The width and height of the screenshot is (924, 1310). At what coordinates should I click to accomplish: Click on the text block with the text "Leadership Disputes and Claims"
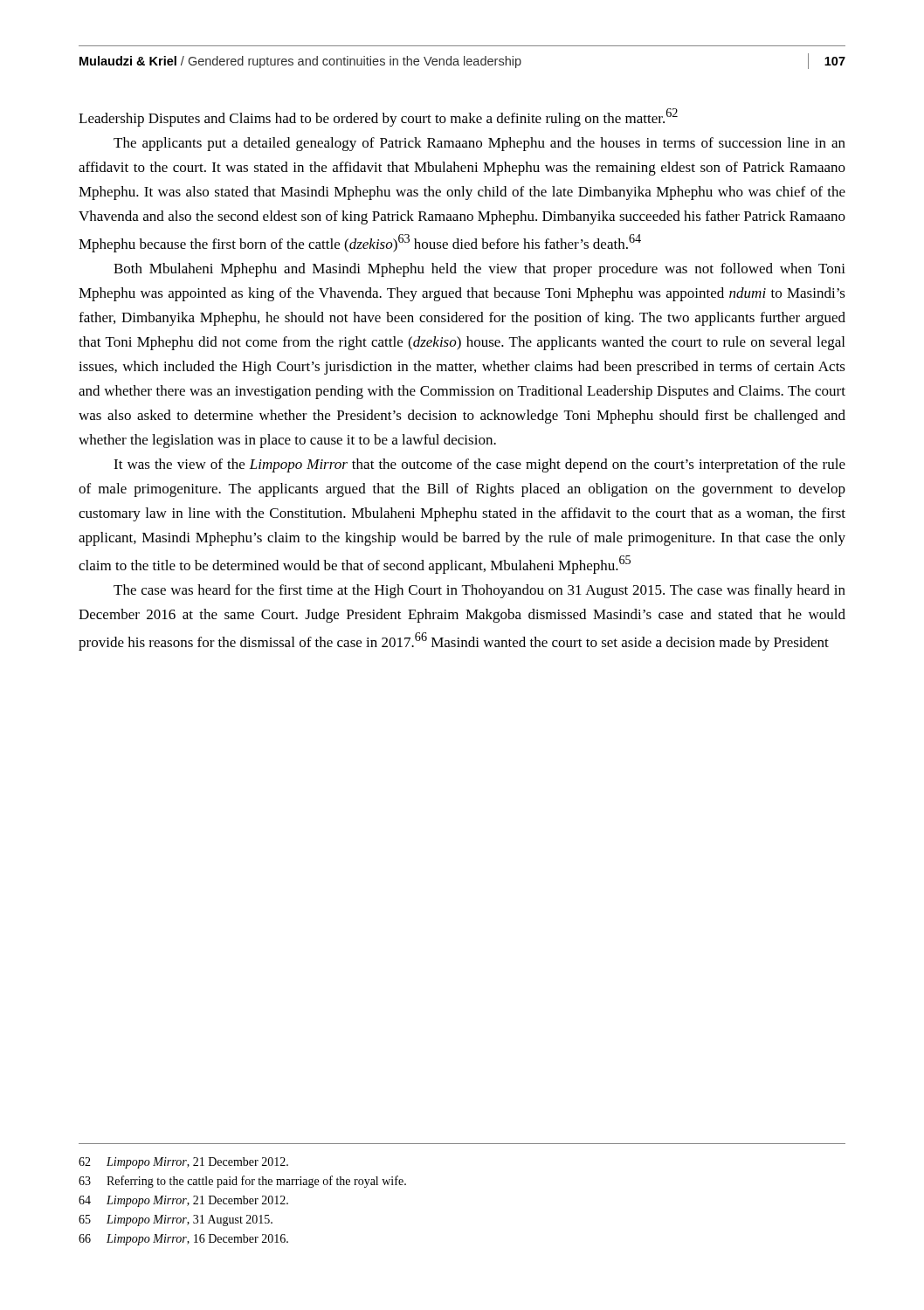pyautogui.click(x=462, y=379)
